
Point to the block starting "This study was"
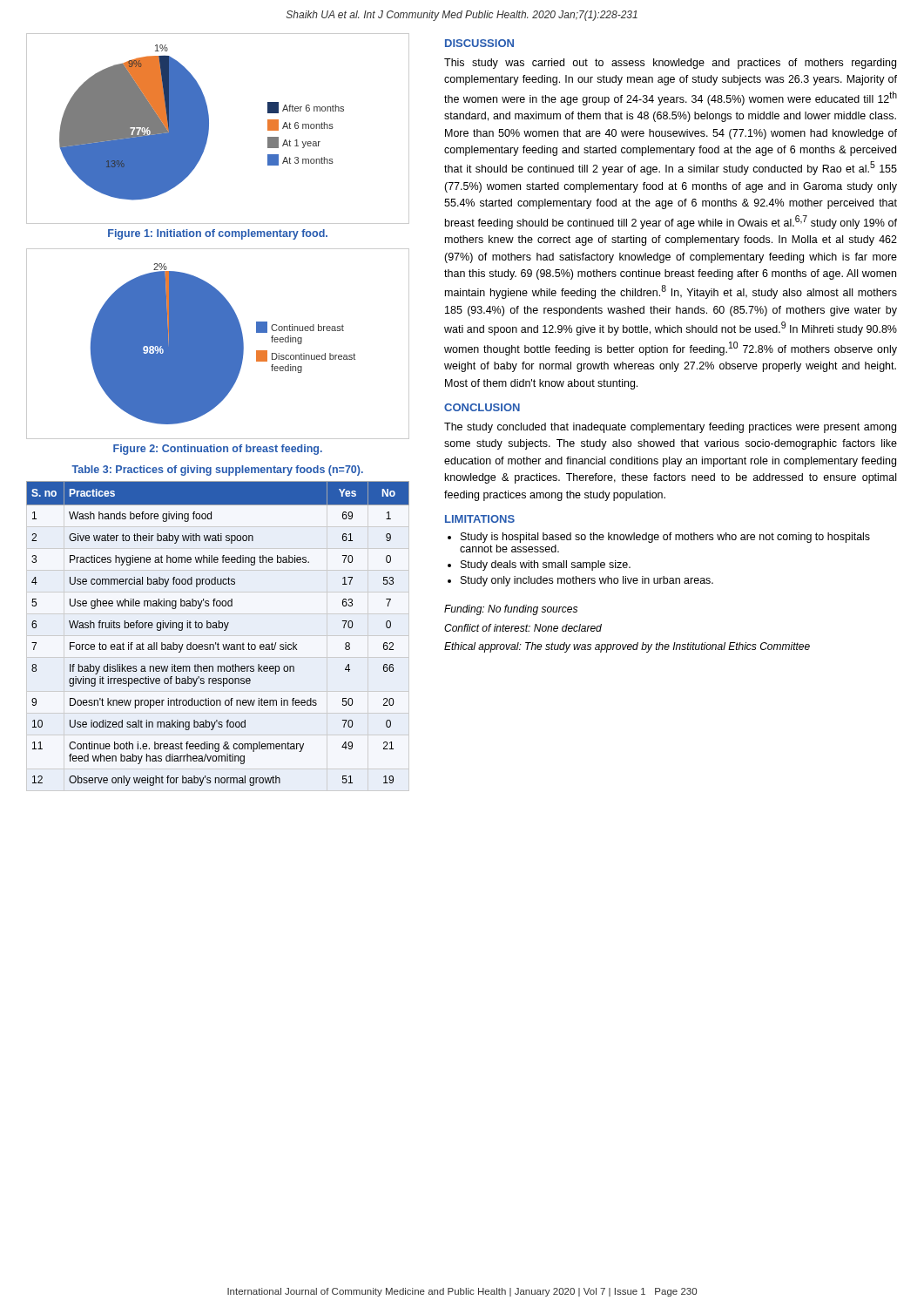671,223
